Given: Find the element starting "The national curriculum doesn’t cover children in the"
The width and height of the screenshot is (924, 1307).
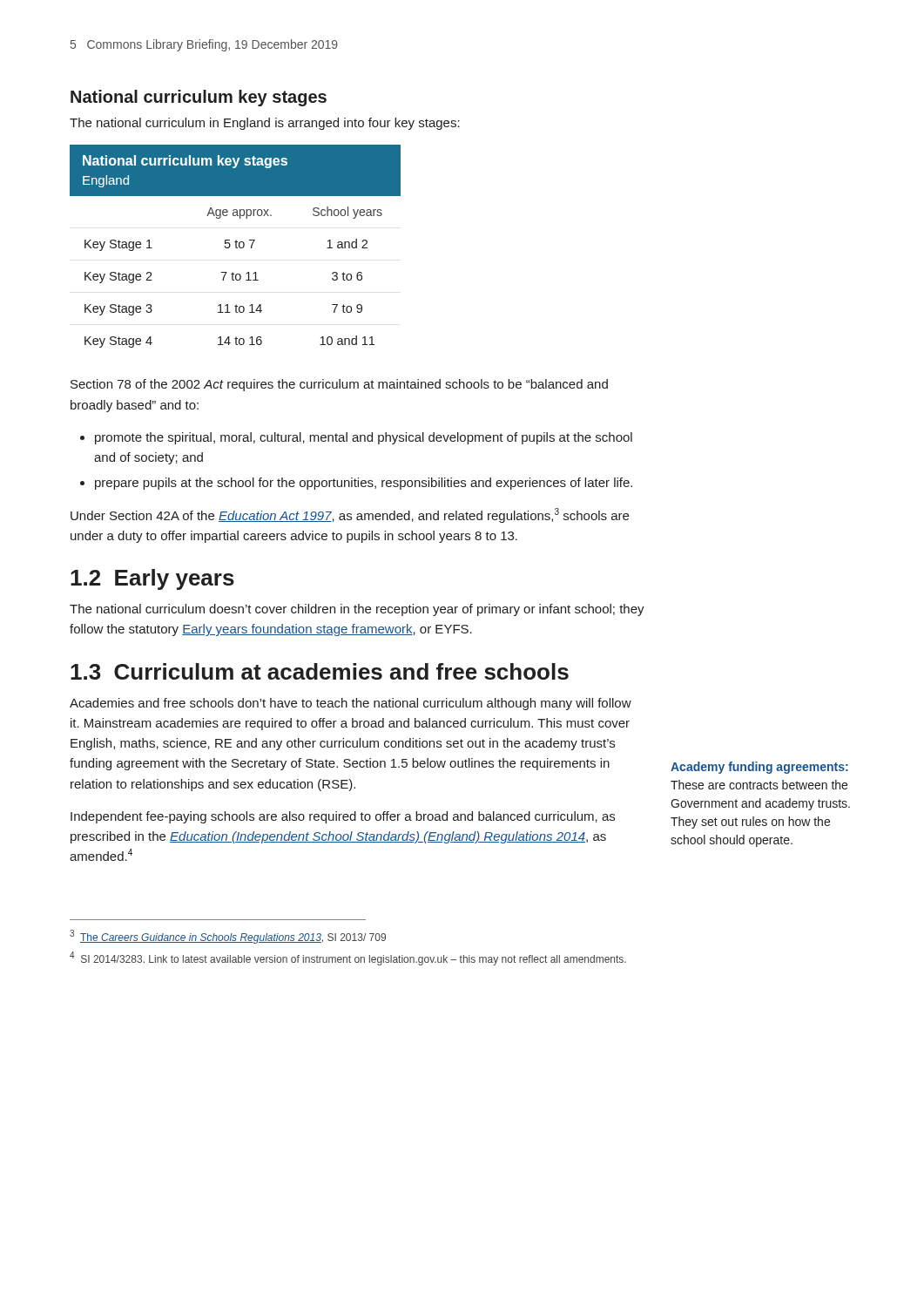Looking at the screenshot, I should click(x=357, y=619).
